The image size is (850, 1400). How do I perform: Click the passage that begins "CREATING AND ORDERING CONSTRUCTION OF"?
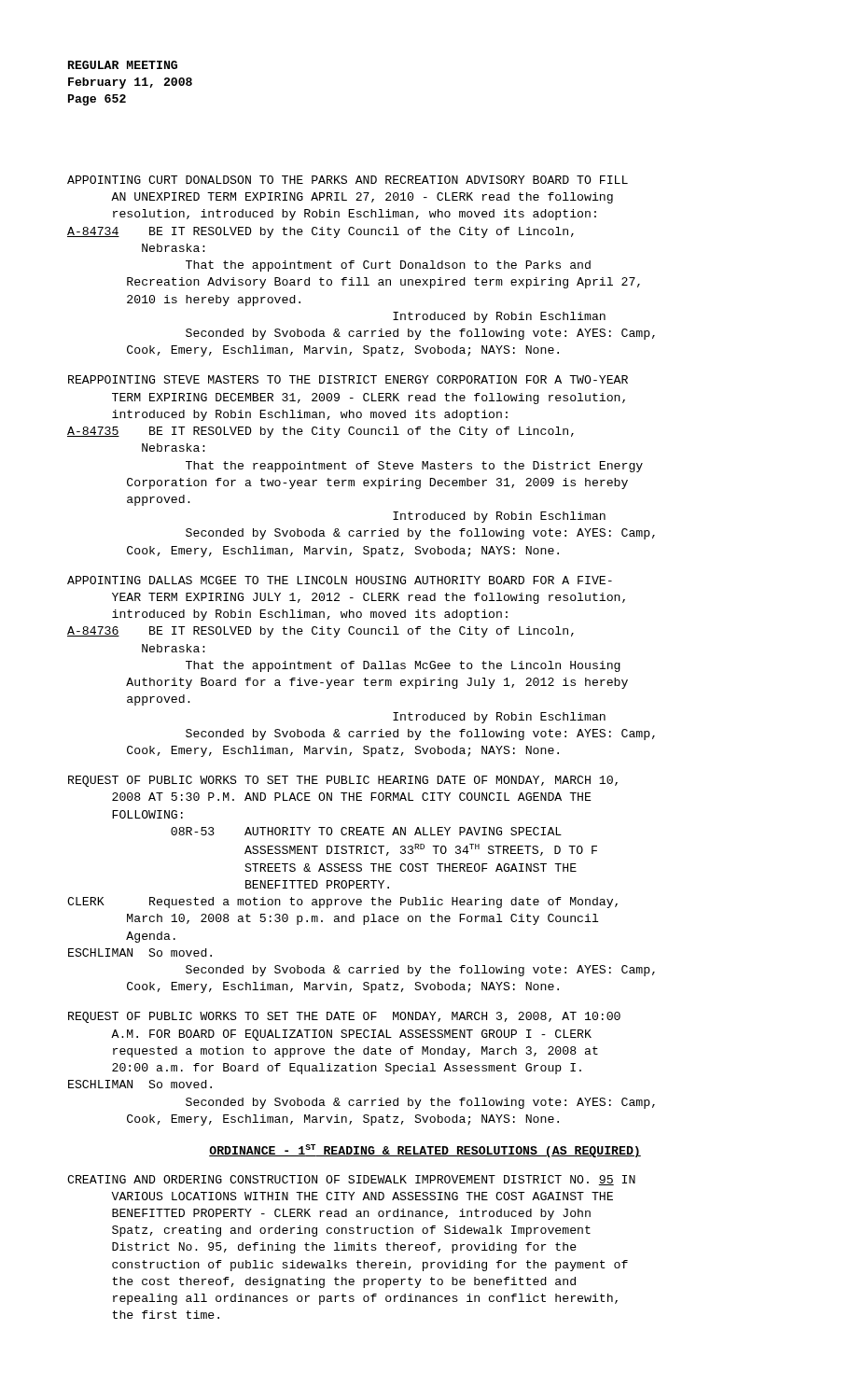(351, 1248)
